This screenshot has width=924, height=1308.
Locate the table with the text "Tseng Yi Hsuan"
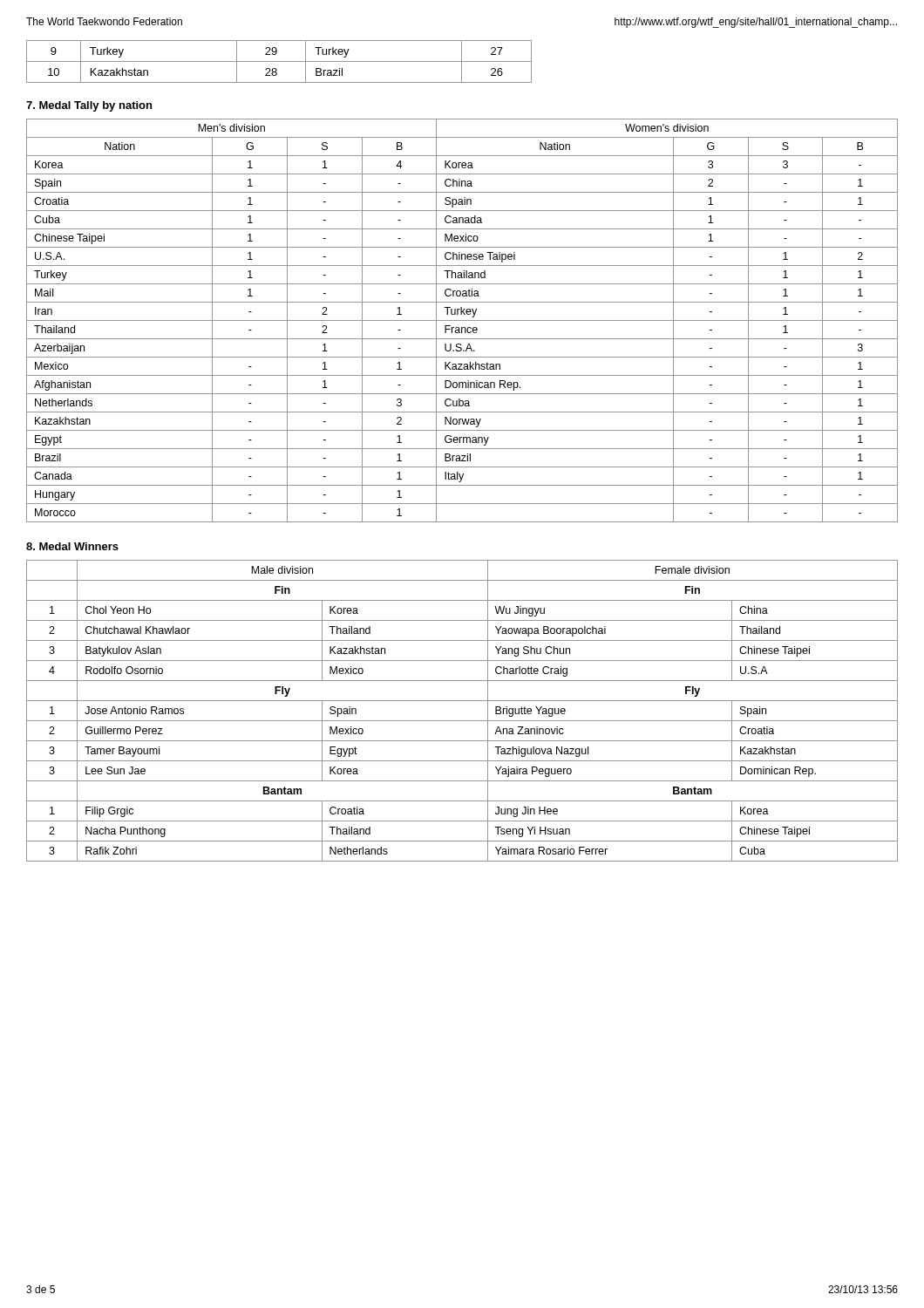tap(462, 711)
